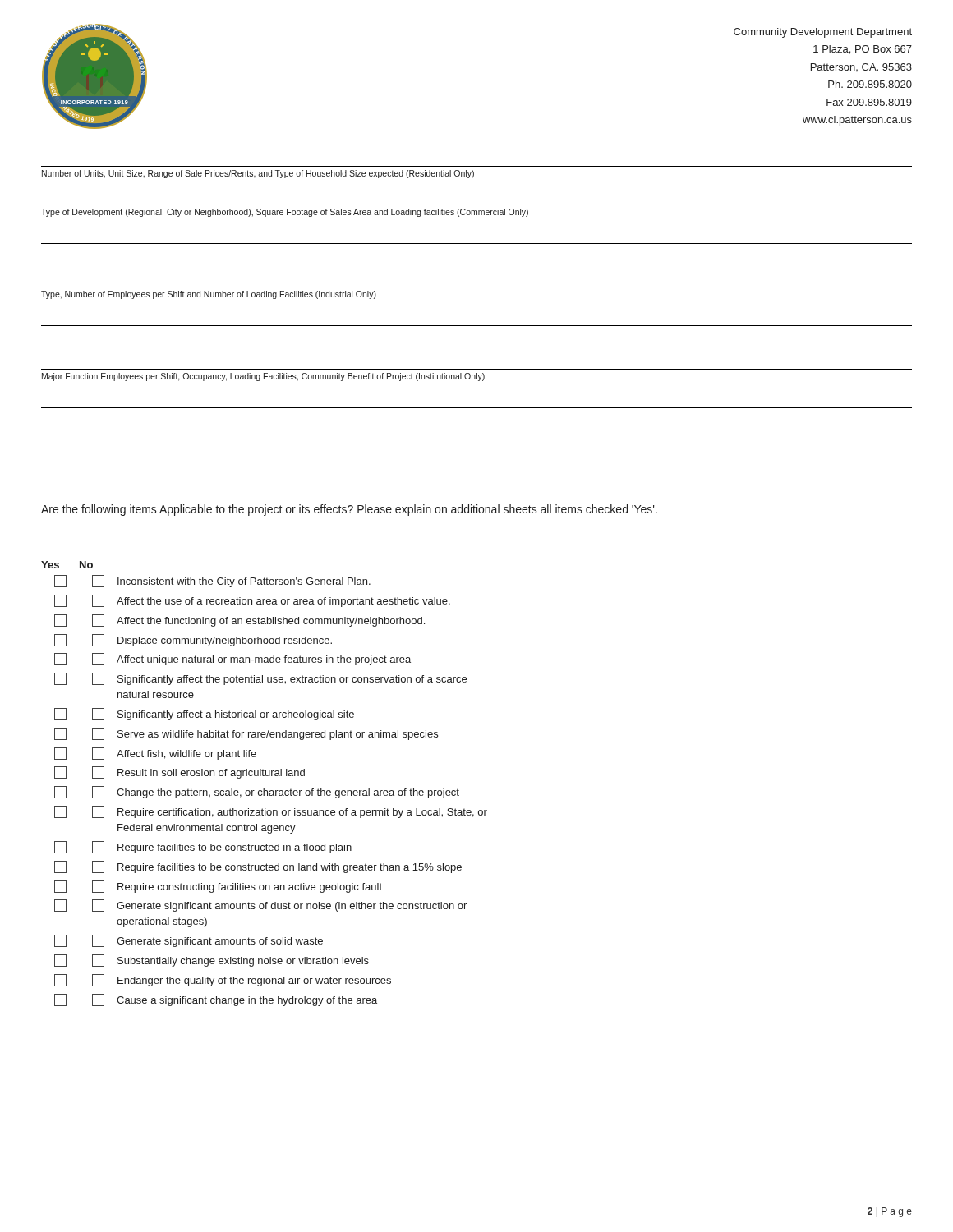953x1232 pixels.
Task: Locate the text block with the text "Type, Number of Employees"
Action: [x=476, y=294]
